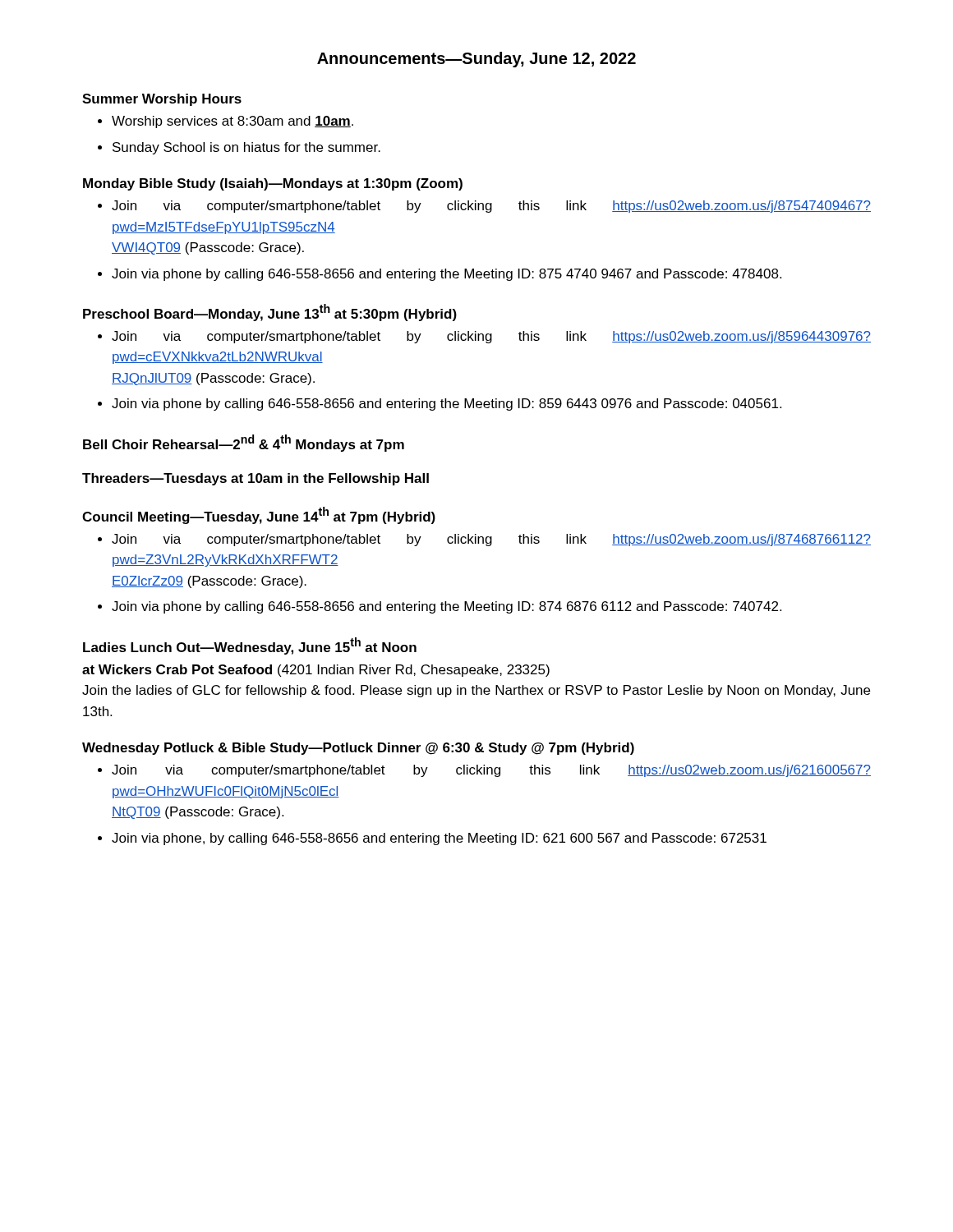Locate the block starting "Council Meeting—Tuesday, June 14th at"

[x=259, y=515]
